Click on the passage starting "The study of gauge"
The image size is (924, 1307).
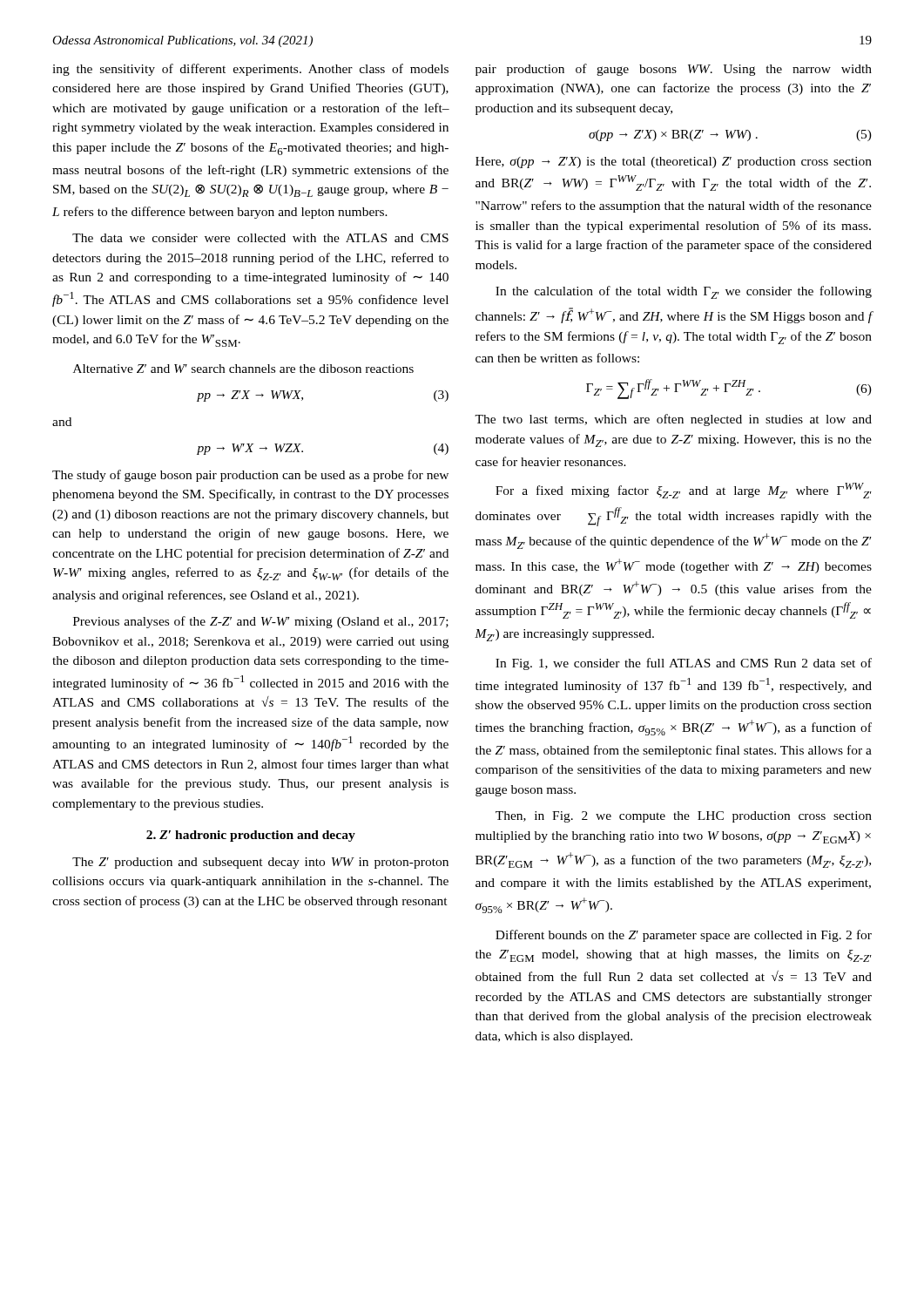[251, 534]
